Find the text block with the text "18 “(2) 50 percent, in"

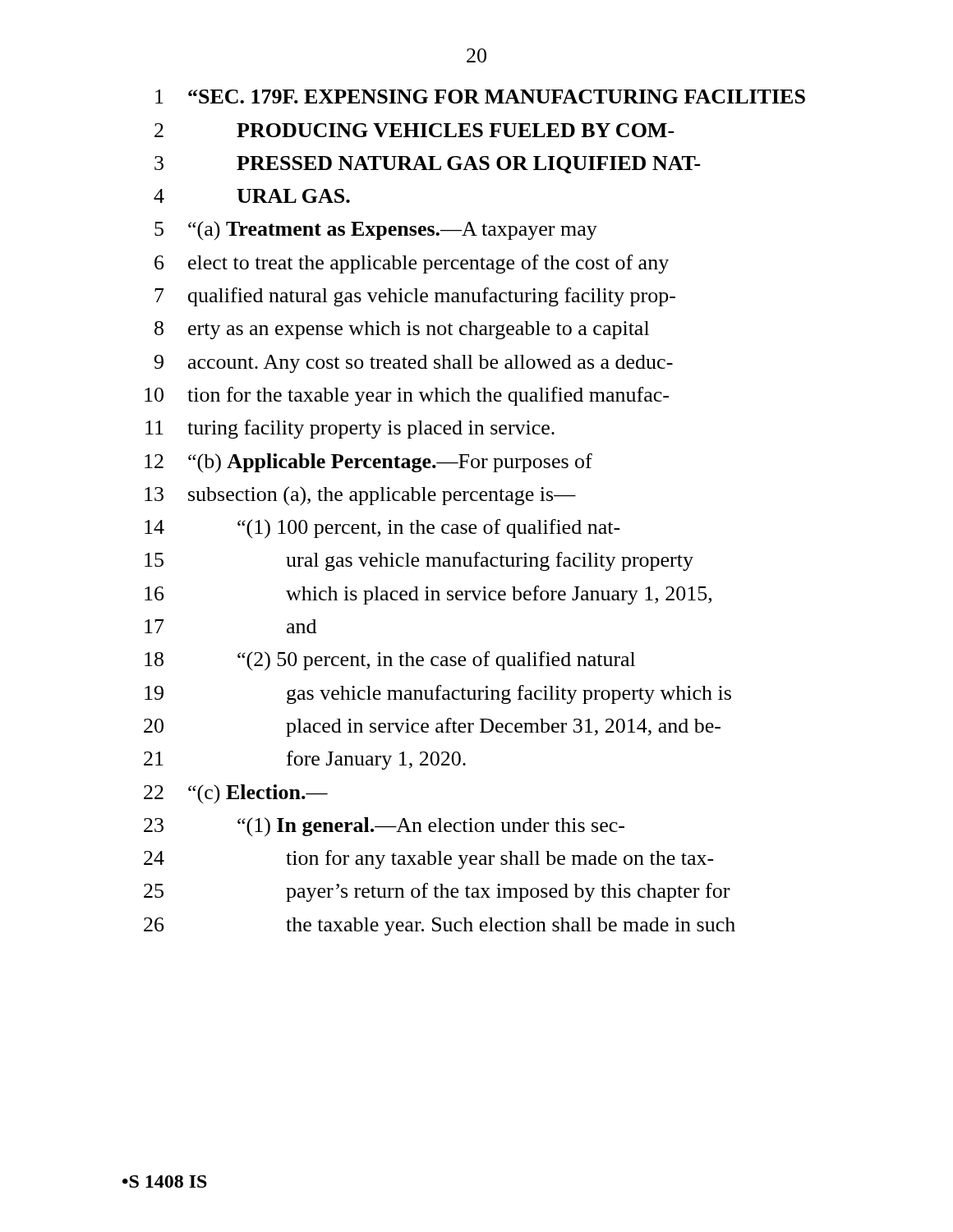[492, 660]
